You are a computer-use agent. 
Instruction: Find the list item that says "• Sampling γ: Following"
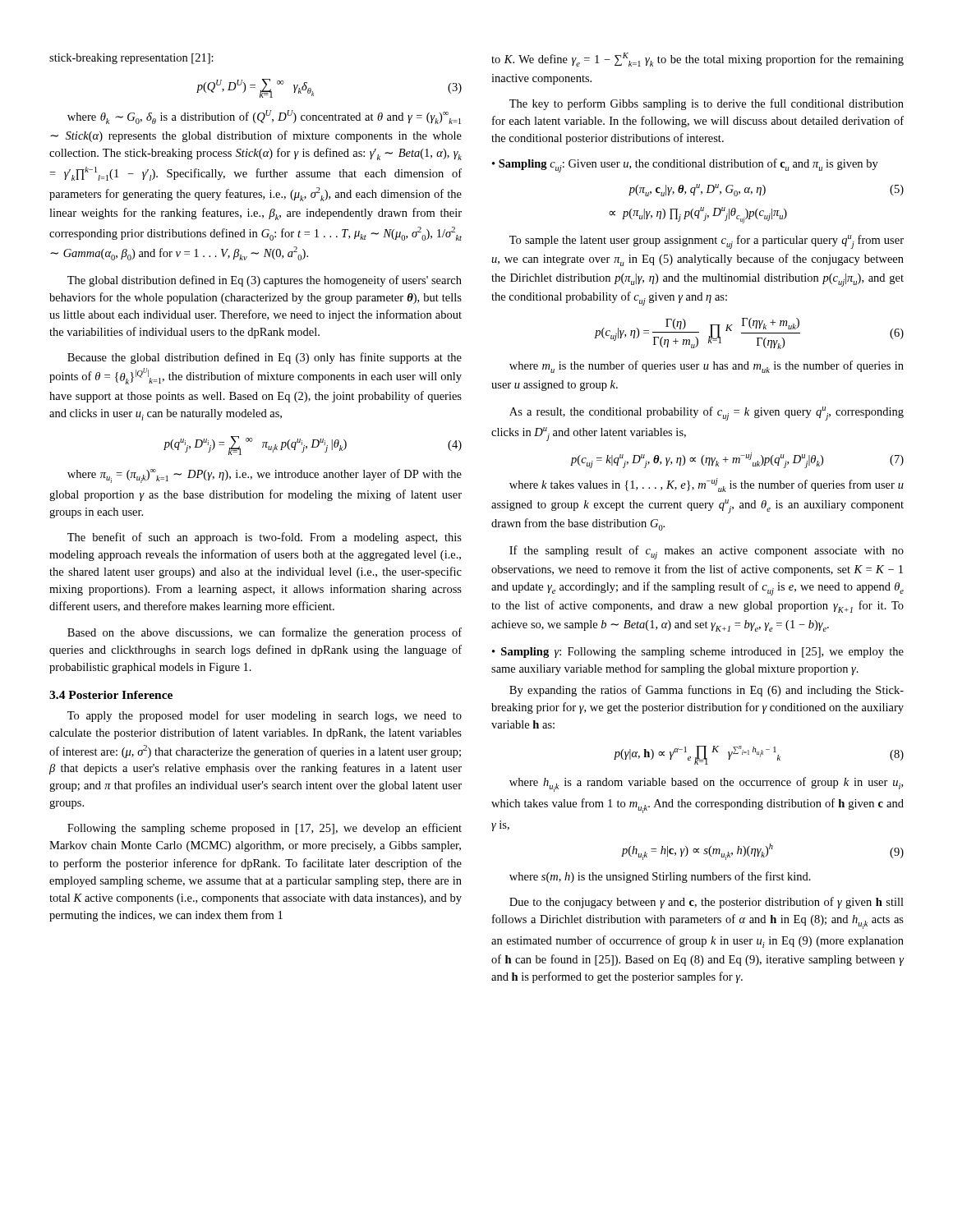698,660
